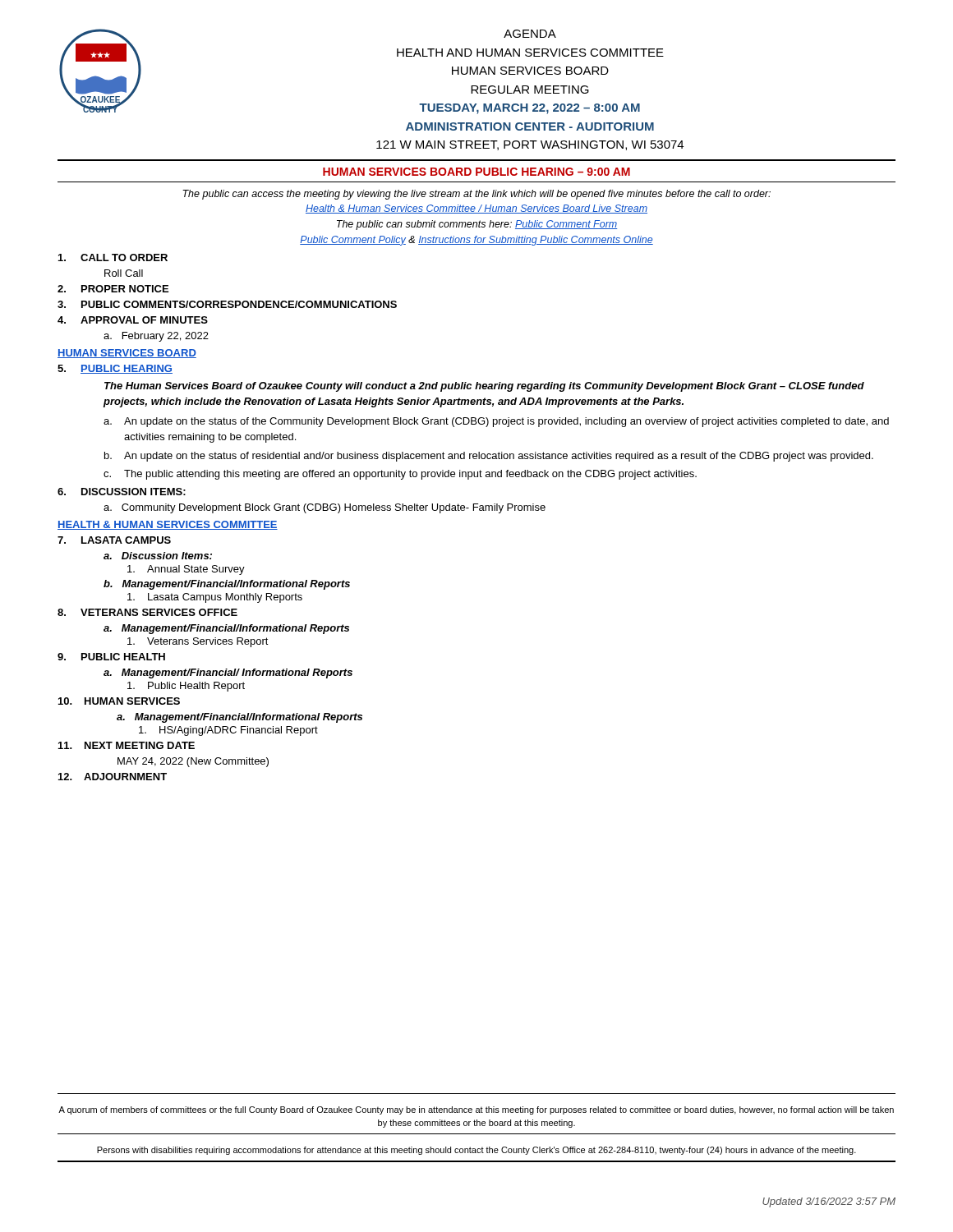Find the list item containing "10. HUMAN SERVICES a. Management/Financial/Informational Reports 1."

point(119,701)
